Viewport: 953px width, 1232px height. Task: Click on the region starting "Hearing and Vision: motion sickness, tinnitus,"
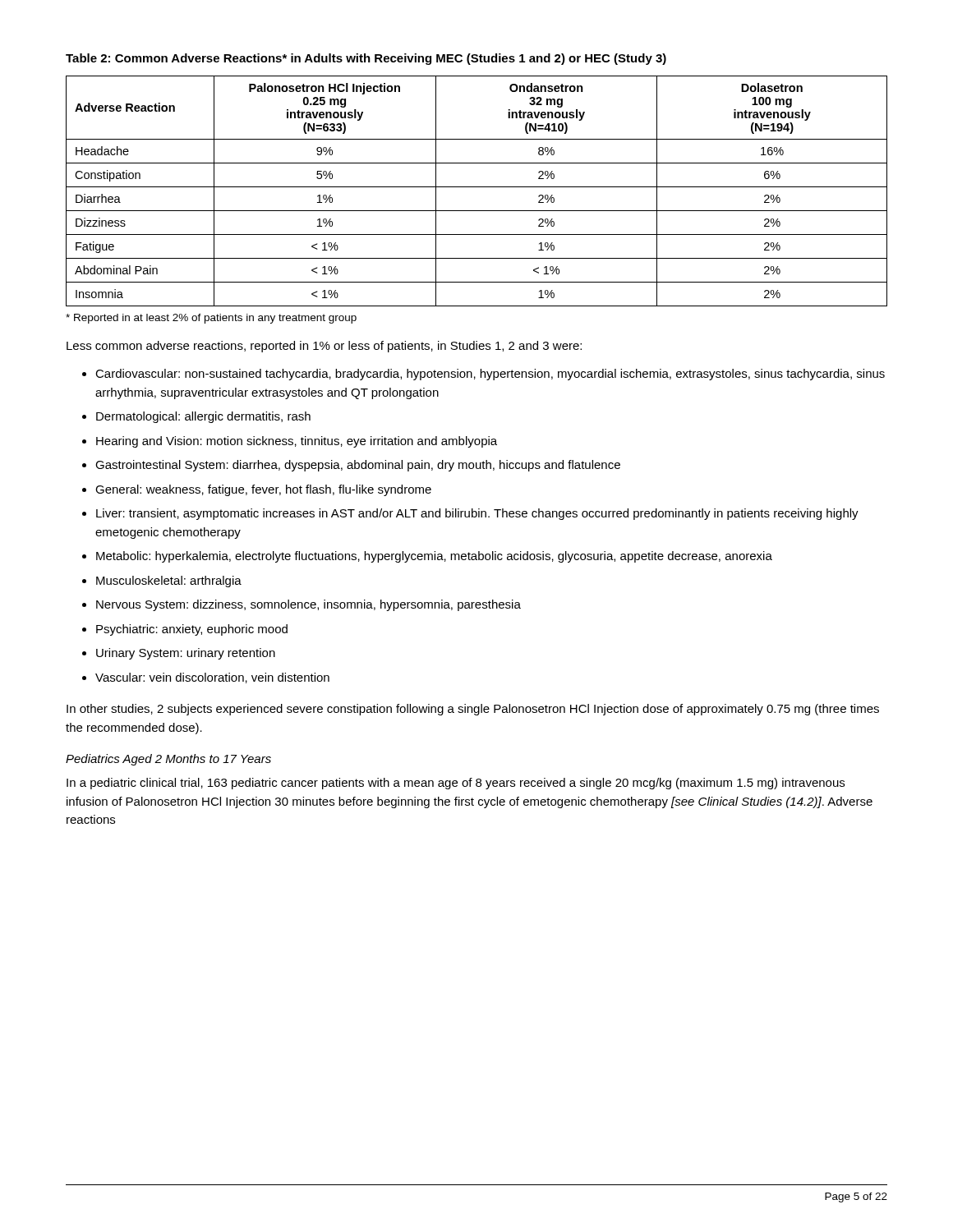[x=296, y=440]
